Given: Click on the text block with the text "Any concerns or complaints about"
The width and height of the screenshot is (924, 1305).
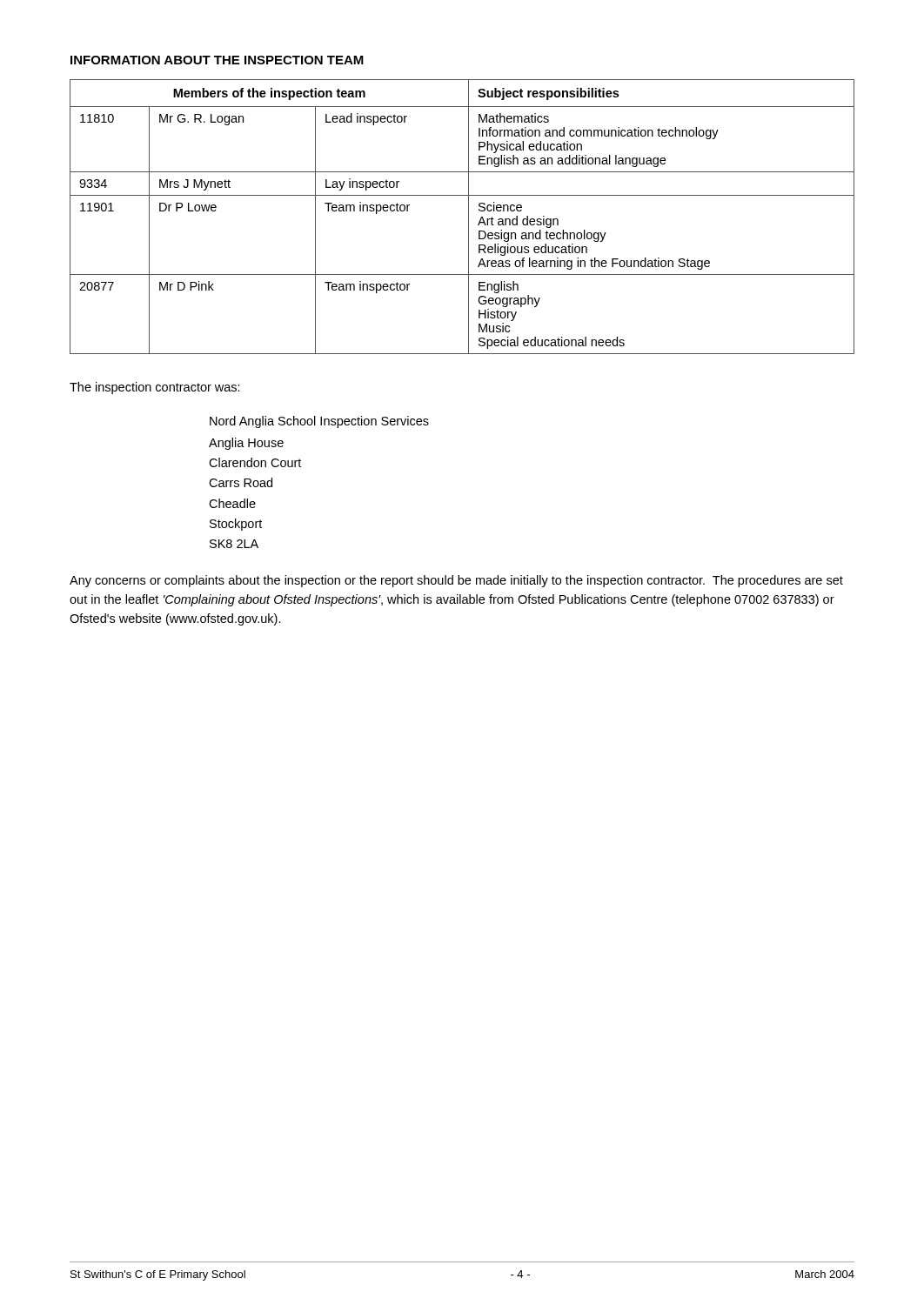Looking at the screenshot, I should 456,599.
